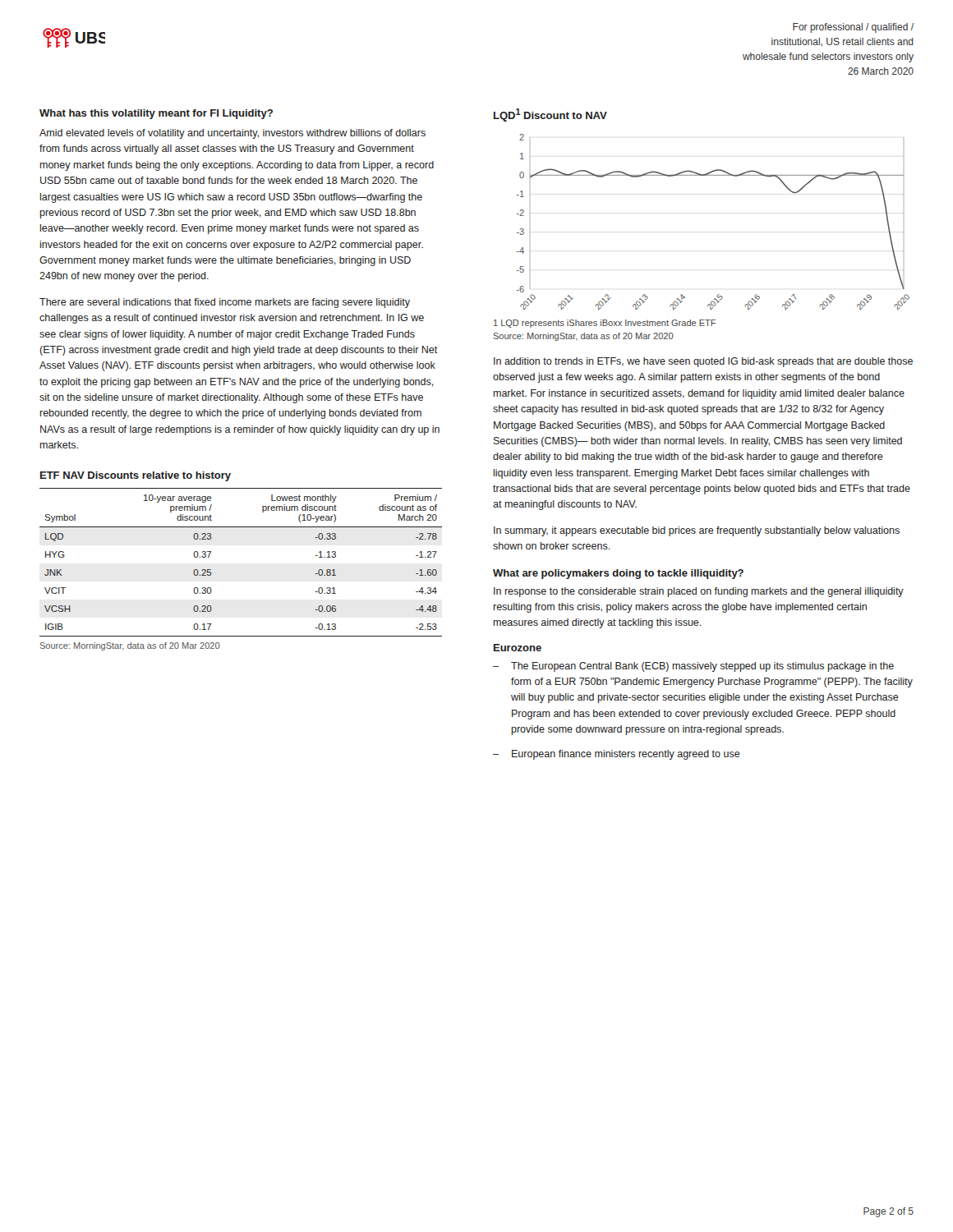Click on the logo

click(x=72, y=44)
